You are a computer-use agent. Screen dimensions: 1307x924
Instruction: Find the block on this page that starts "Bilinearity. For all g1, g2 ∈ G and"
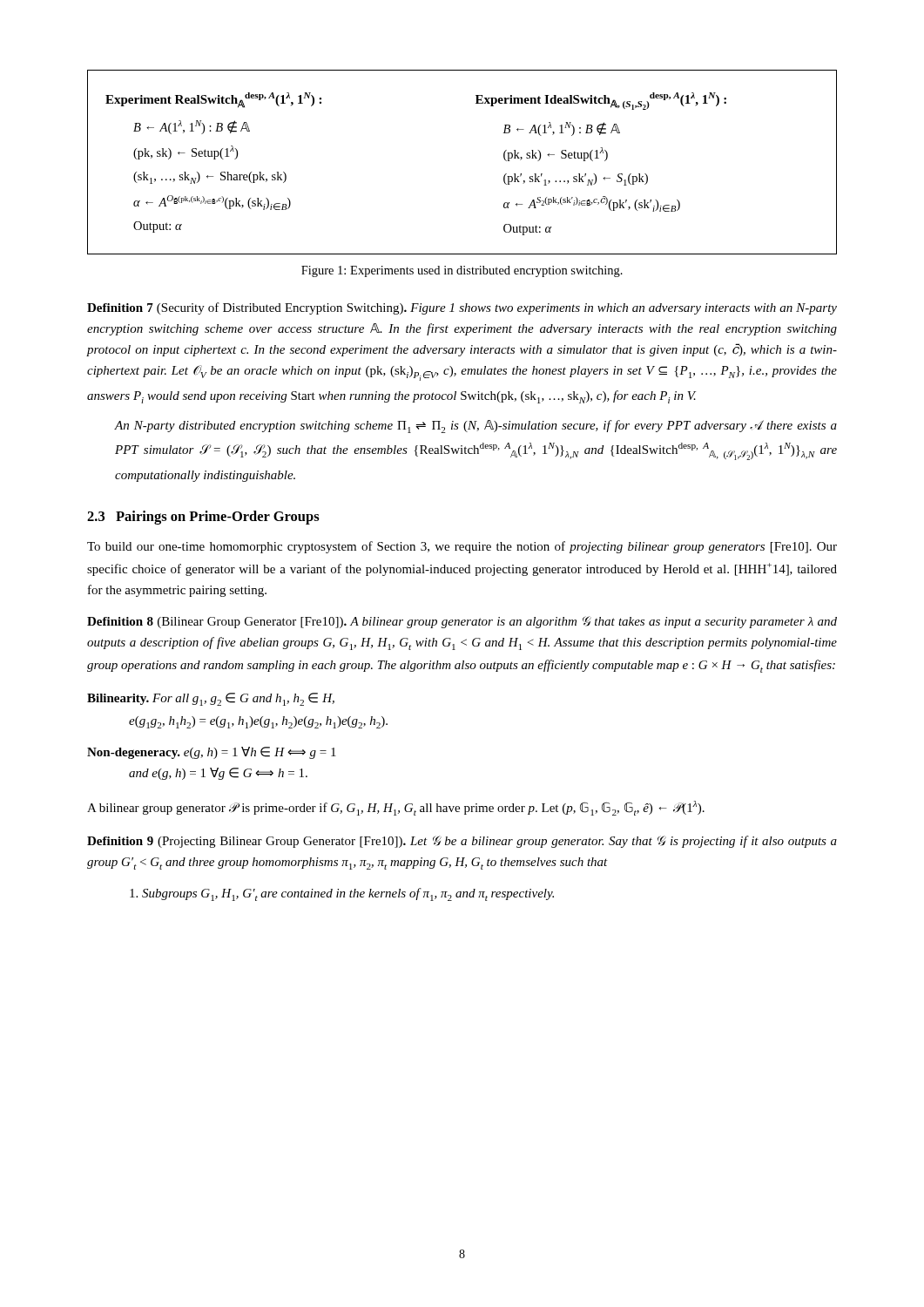click(x=238, y=710)
